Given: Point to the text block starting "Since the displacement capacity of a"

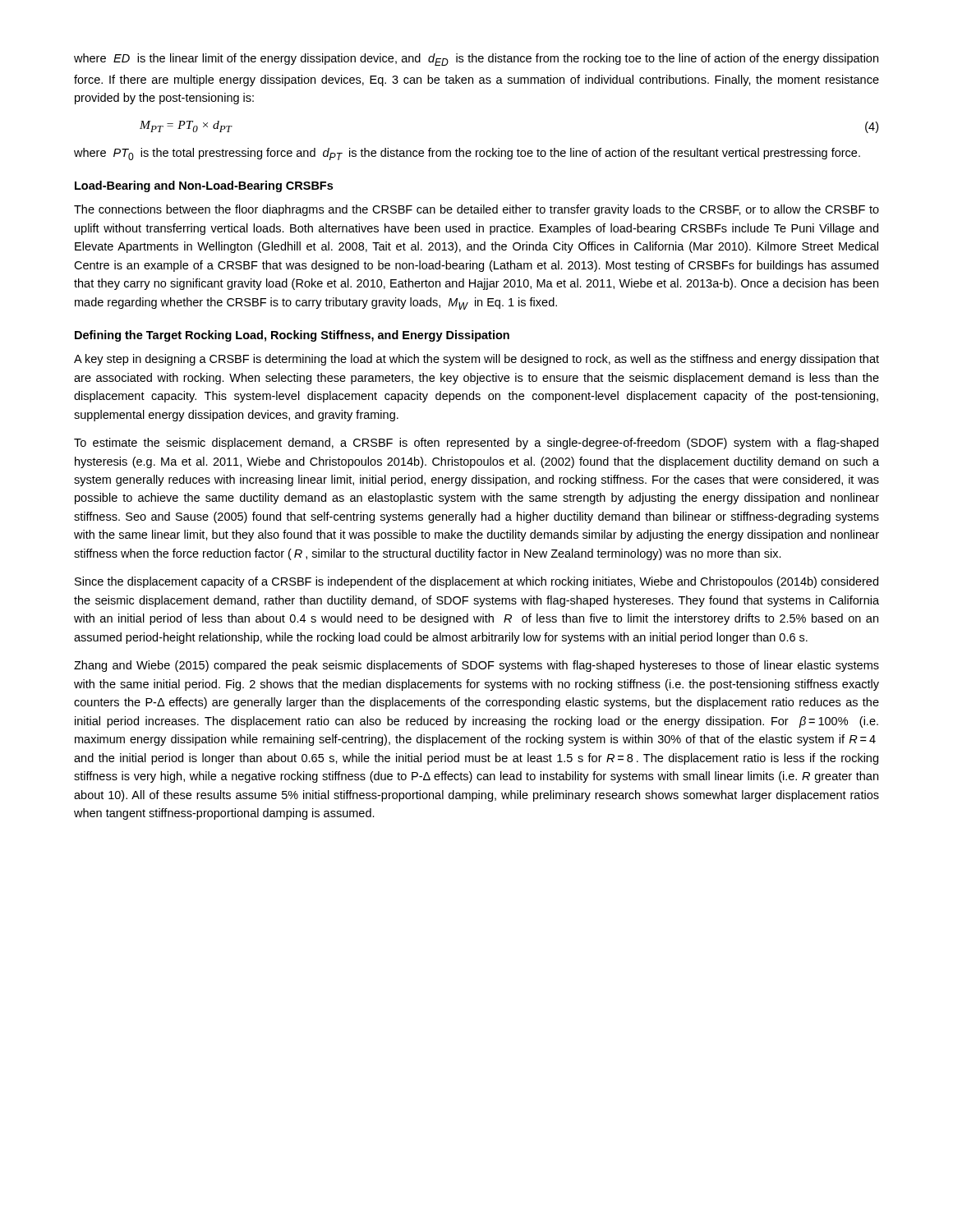Looking at the screenshot, I should [476, 610].
